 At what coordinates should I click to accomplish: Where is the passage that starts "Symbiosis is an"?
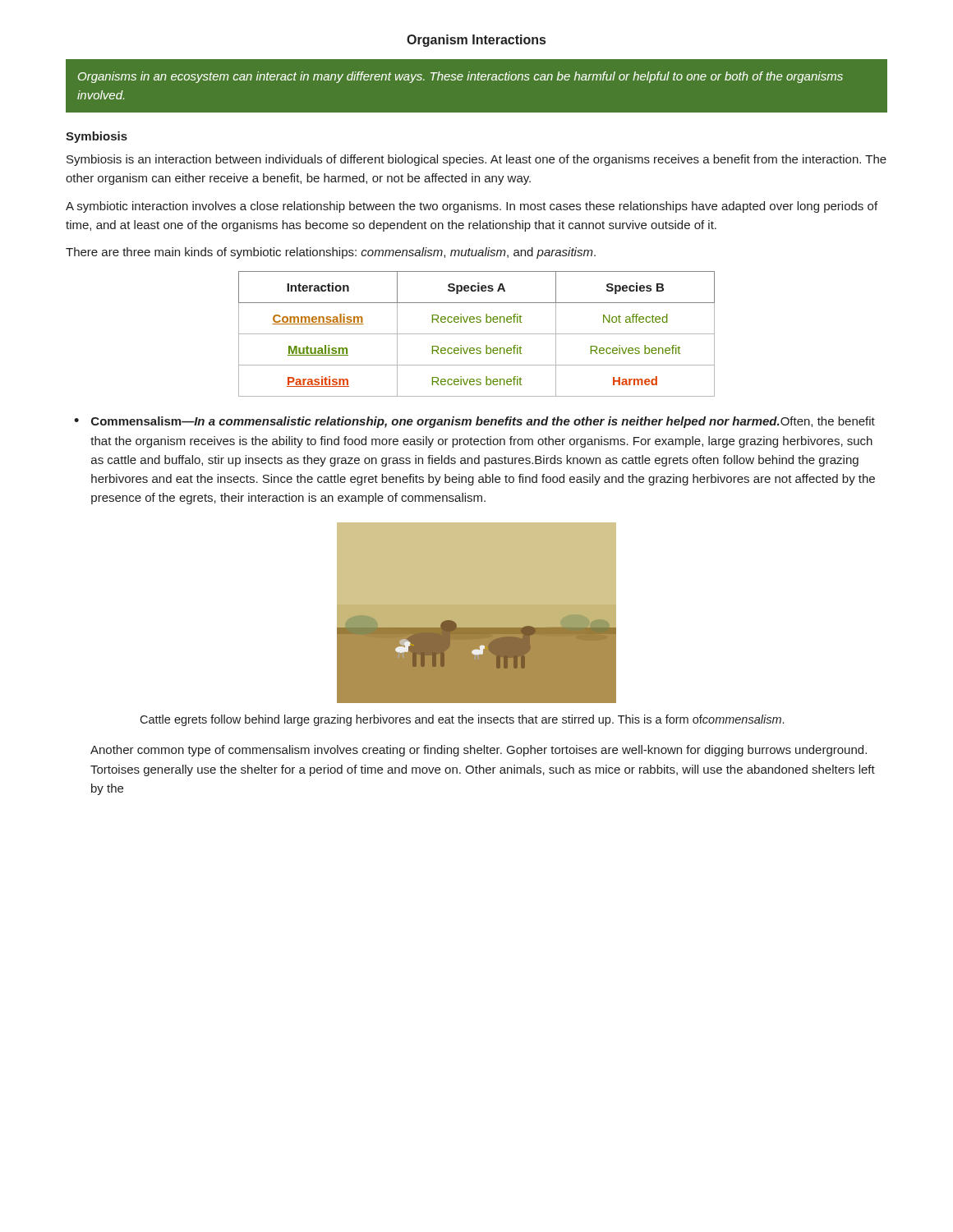(x=476, y=168)
